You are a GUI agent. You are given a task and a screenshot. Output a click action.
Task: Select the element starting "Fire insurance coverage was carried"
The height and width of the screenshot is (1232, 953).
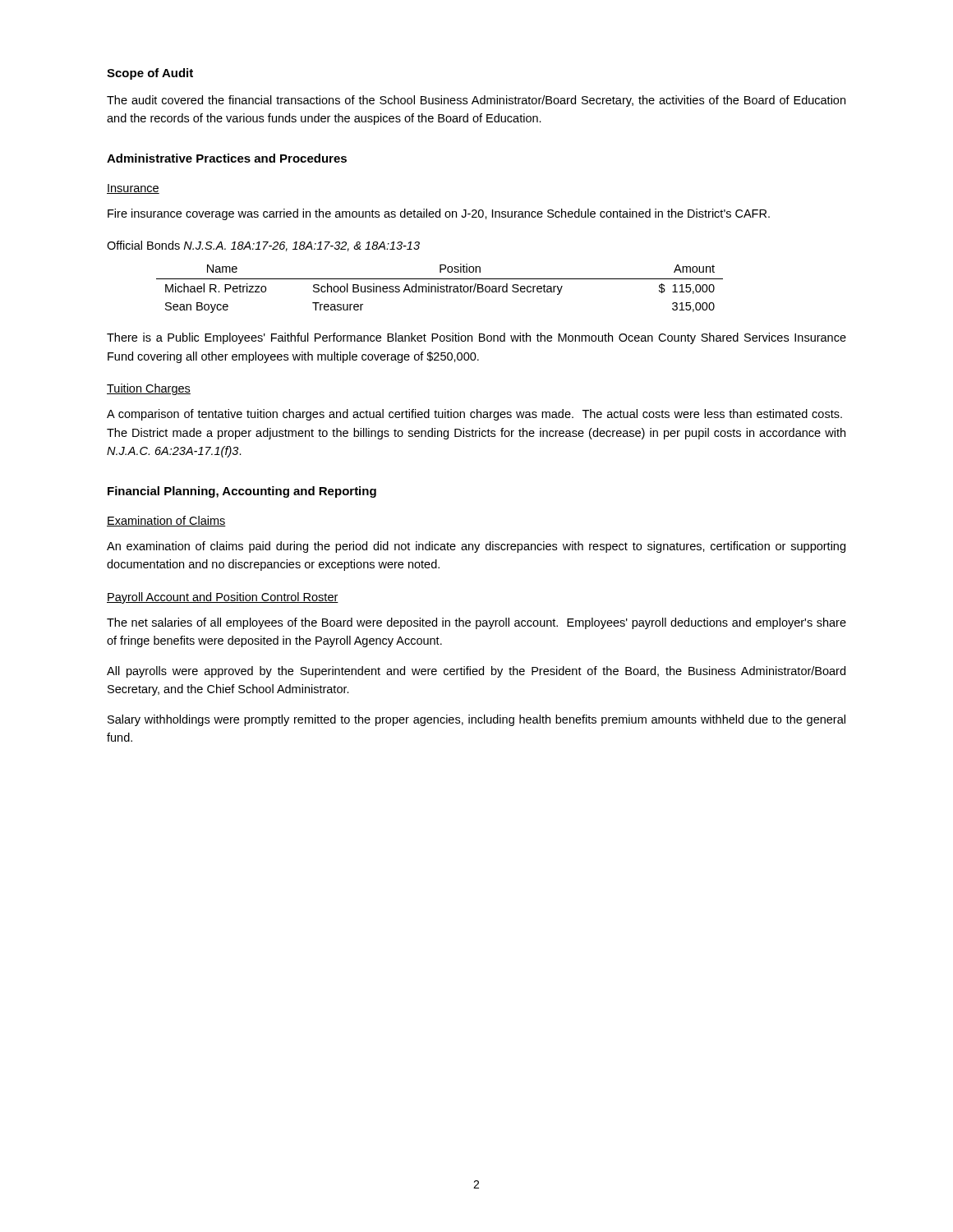click(x=439, y=214)
